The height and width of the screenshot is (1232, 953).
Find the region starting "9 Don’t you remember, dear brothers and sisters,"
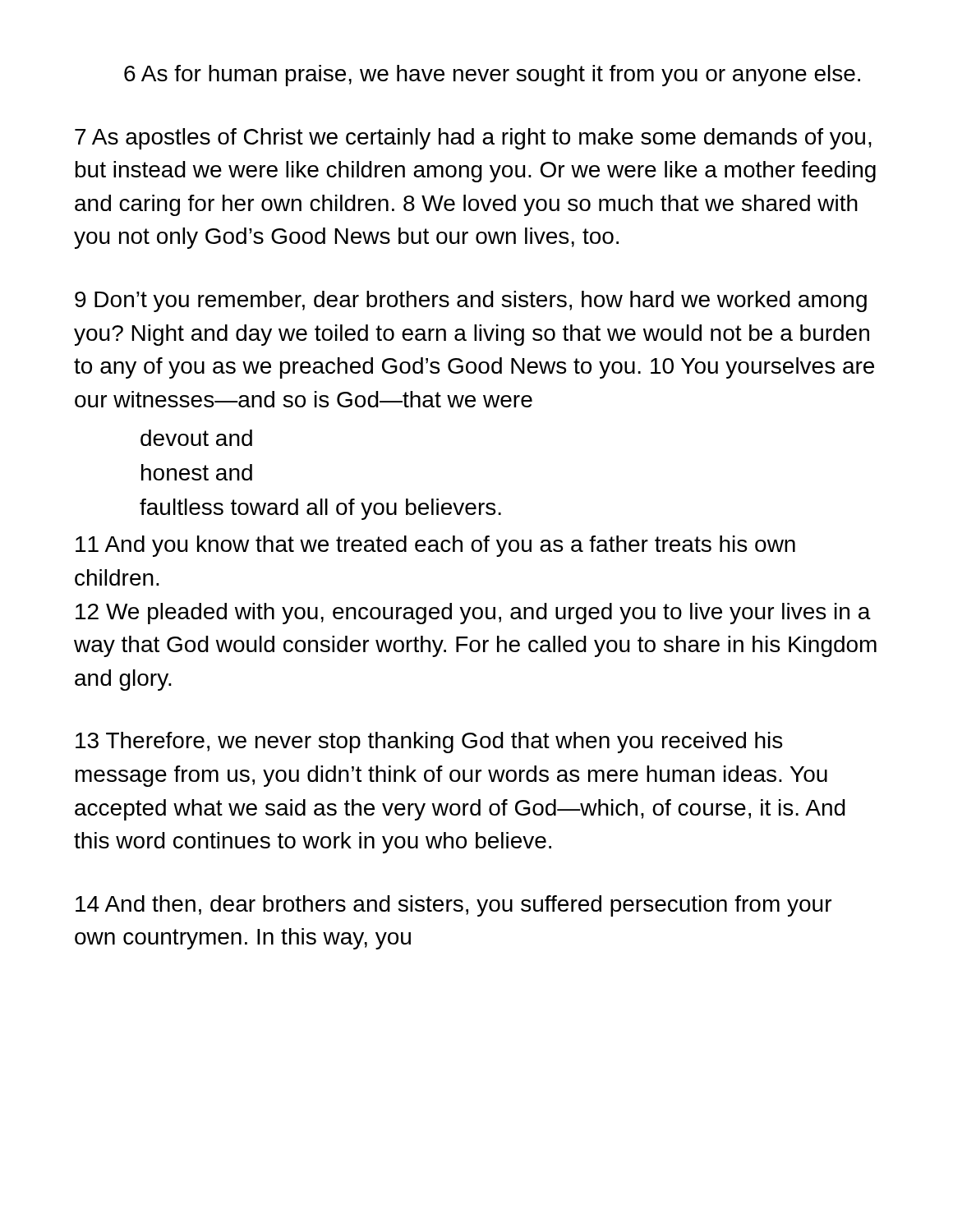pyautogui.click(x=475, y=349)
